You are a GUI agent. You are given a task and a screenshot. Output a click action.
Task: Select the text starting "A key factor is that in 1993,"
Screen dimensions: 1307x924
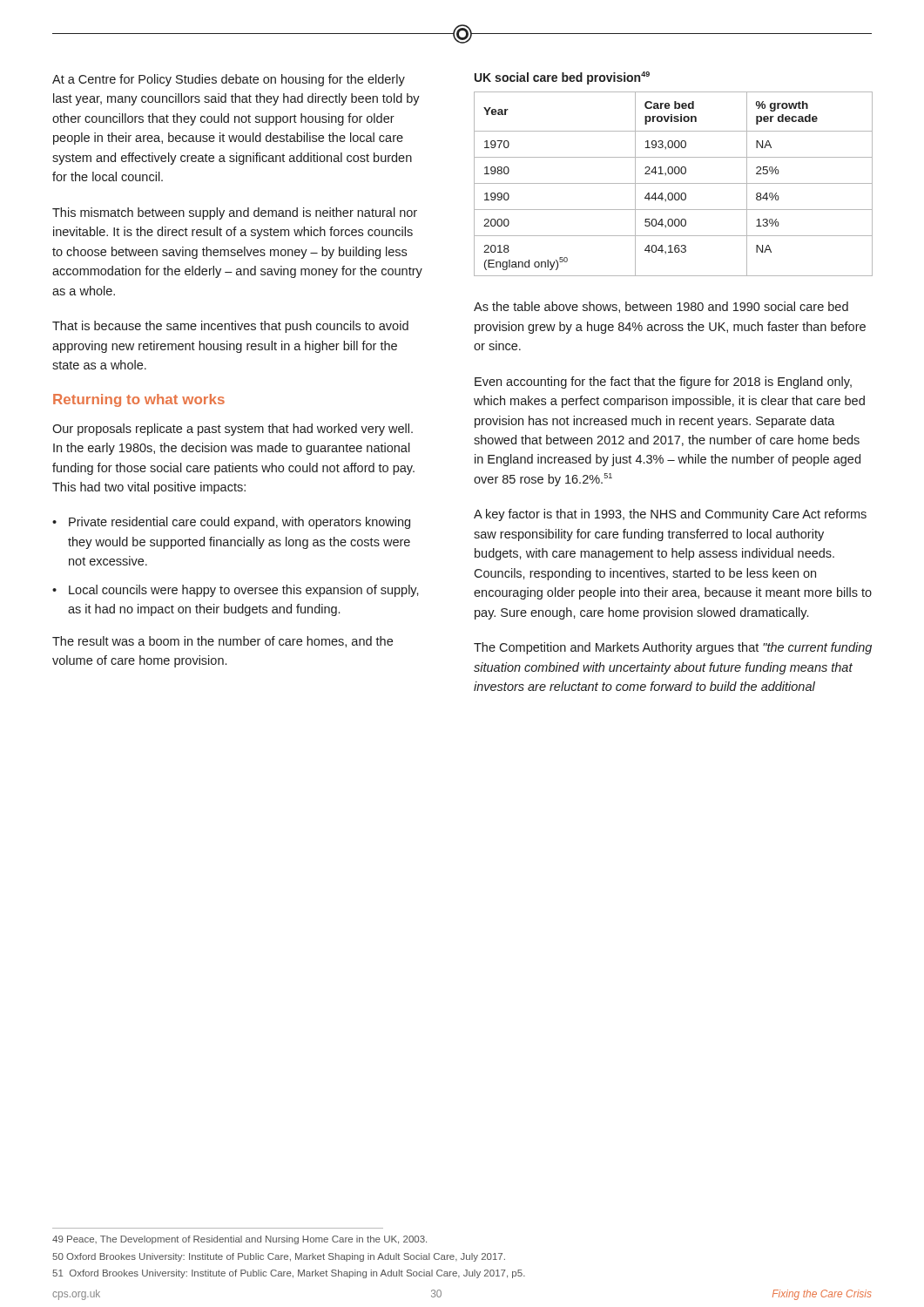673,563
